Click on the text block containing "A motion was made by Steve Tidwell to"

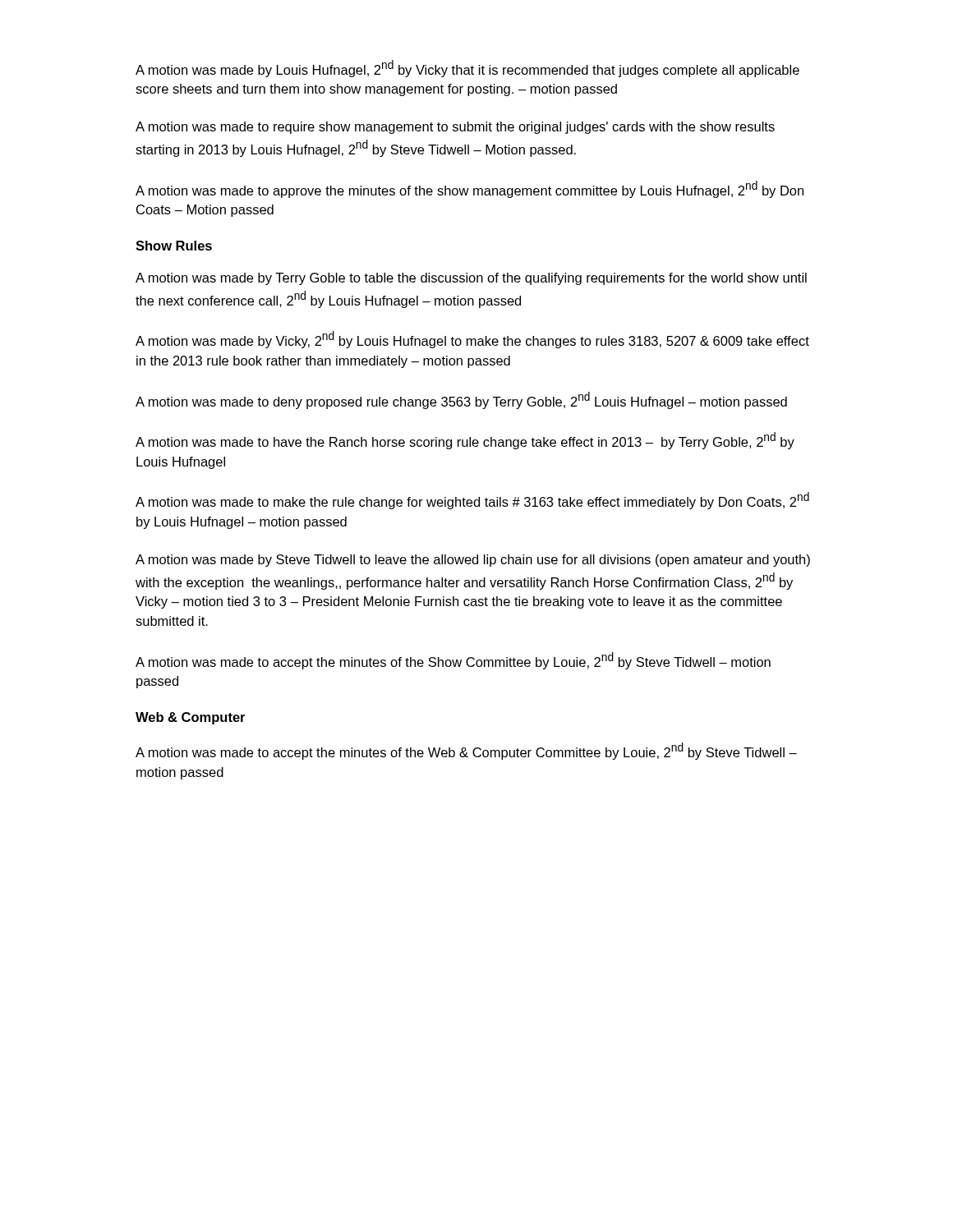[473, 590]
